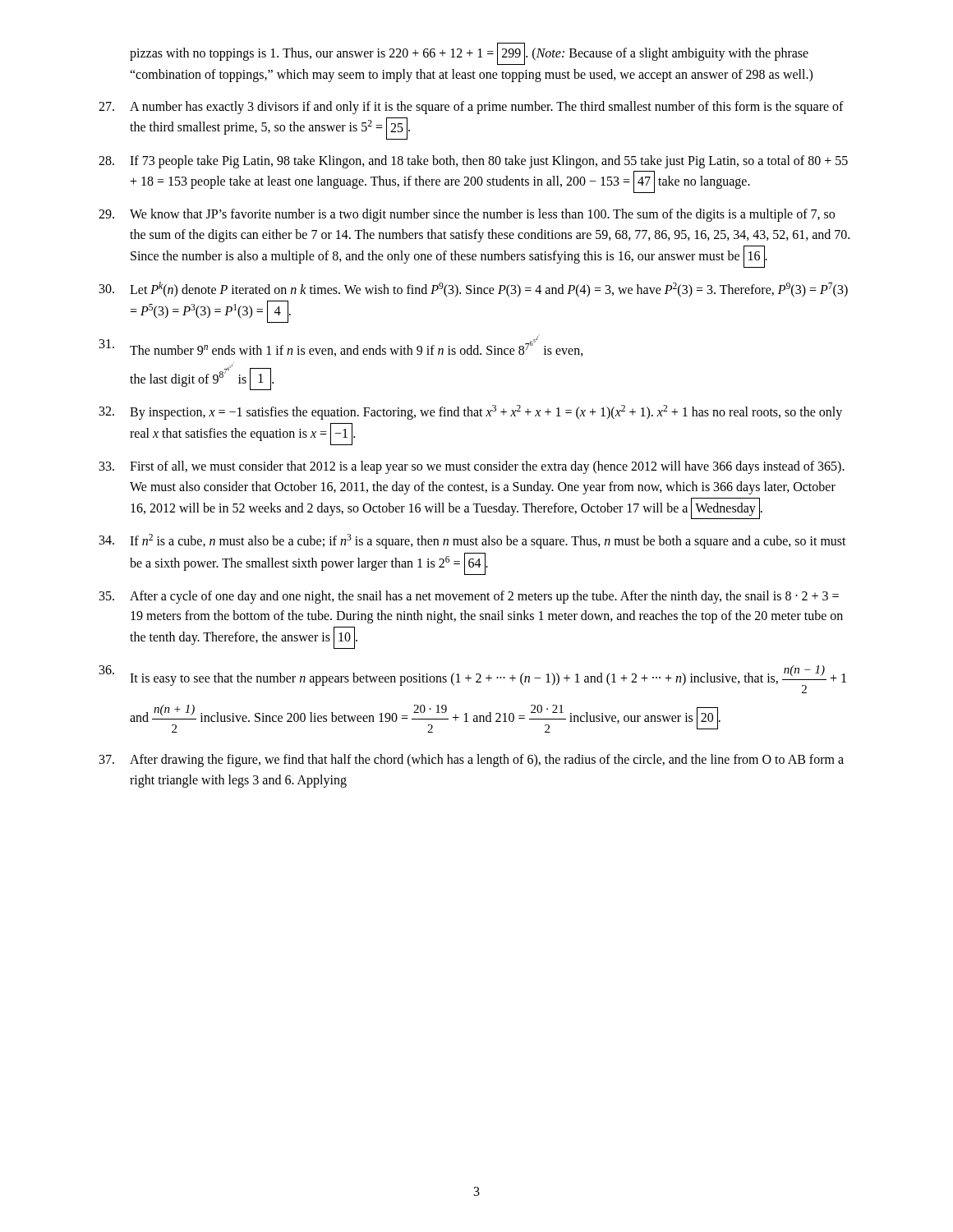Viewport: 953px width, 1232px height.
Task: Locate the block of text that opens with "31. The number 9n ends with 1"
Action: tap(476, 362)
